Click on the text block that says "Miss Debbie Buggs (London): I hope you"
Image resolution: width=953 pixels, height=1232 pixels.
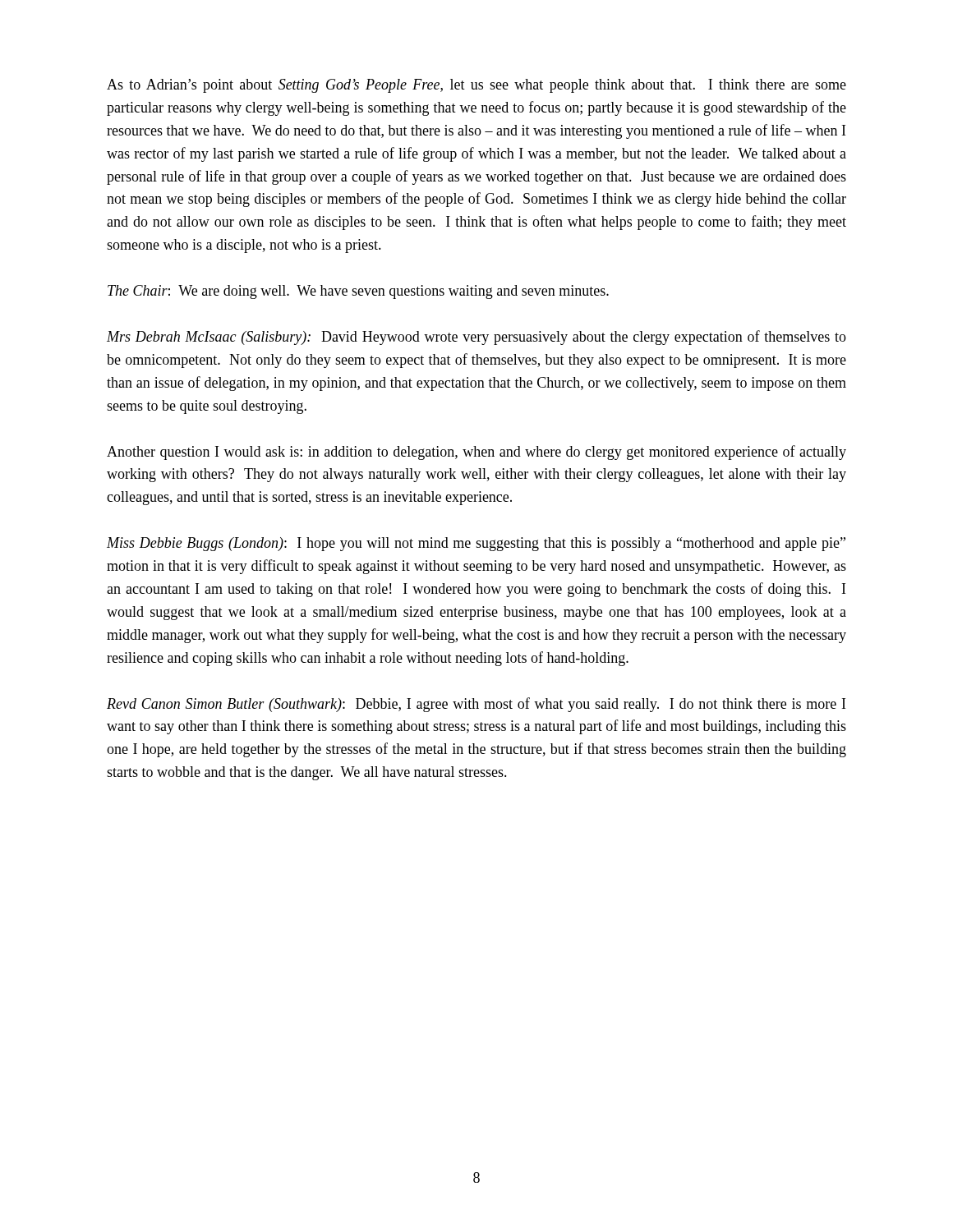(476, 600)
